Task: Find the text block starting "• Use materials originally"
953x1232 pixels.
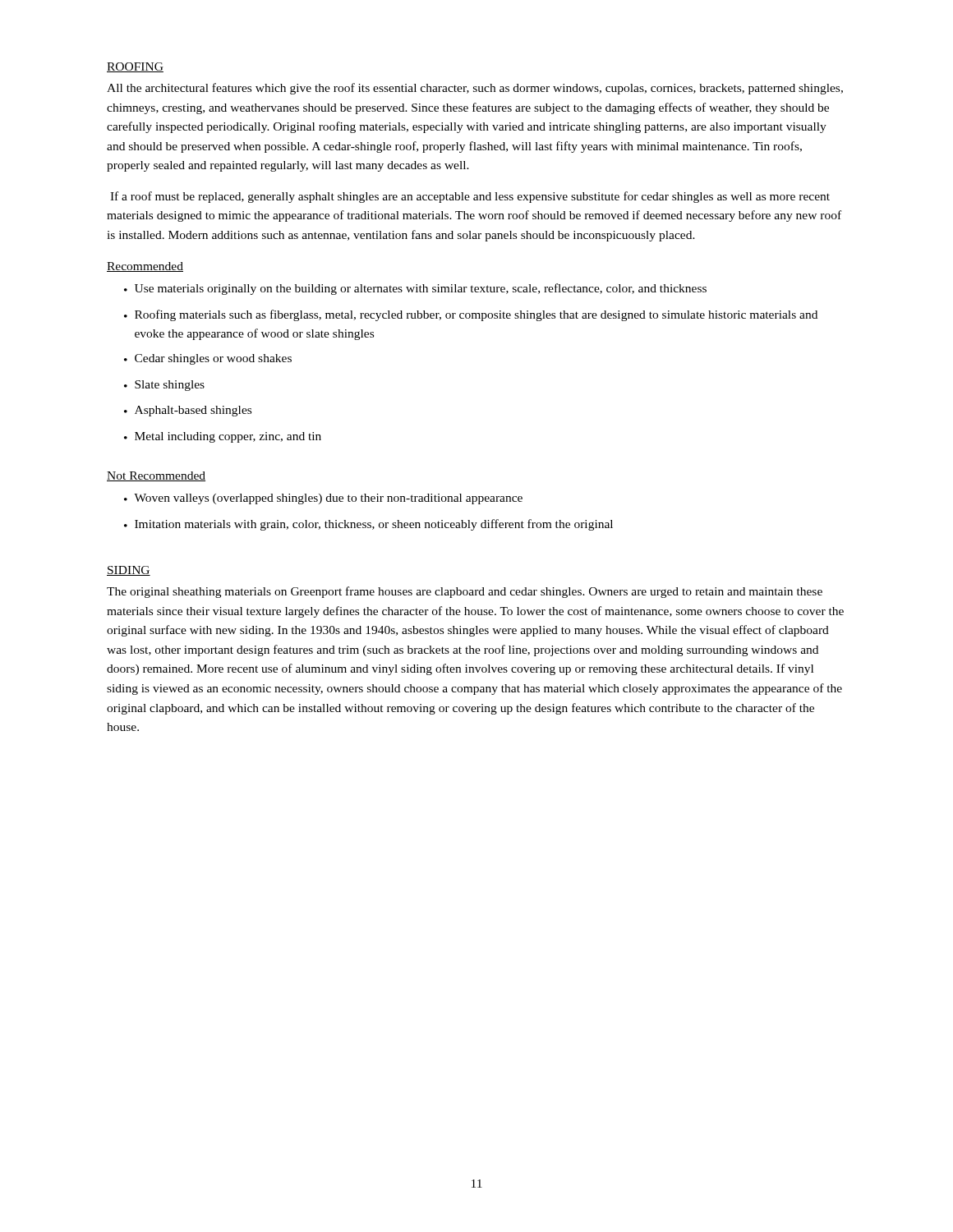Action: (415, 289)
